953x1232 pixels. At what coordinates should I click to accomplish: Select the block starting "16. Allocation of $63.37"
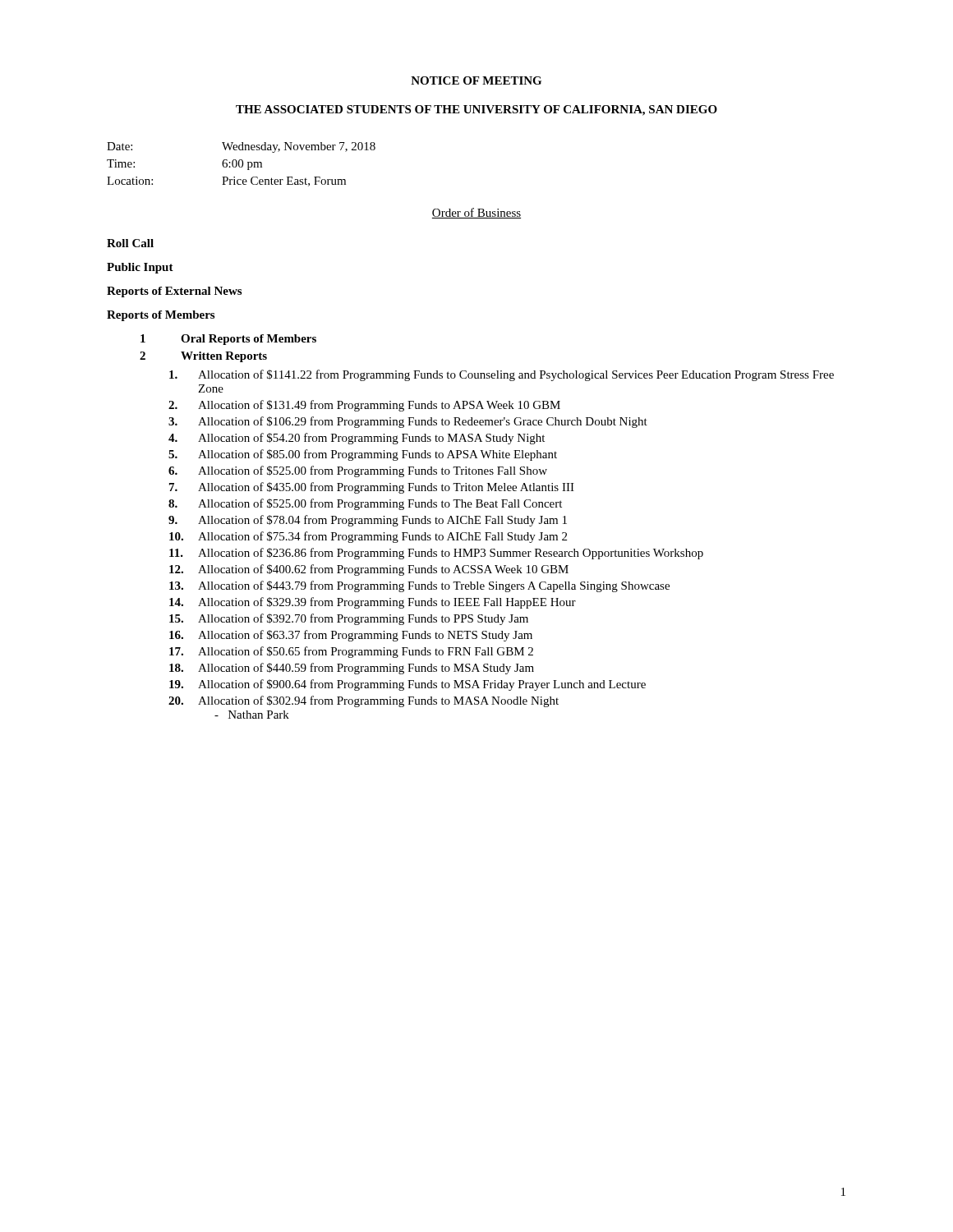coord(507,635)
